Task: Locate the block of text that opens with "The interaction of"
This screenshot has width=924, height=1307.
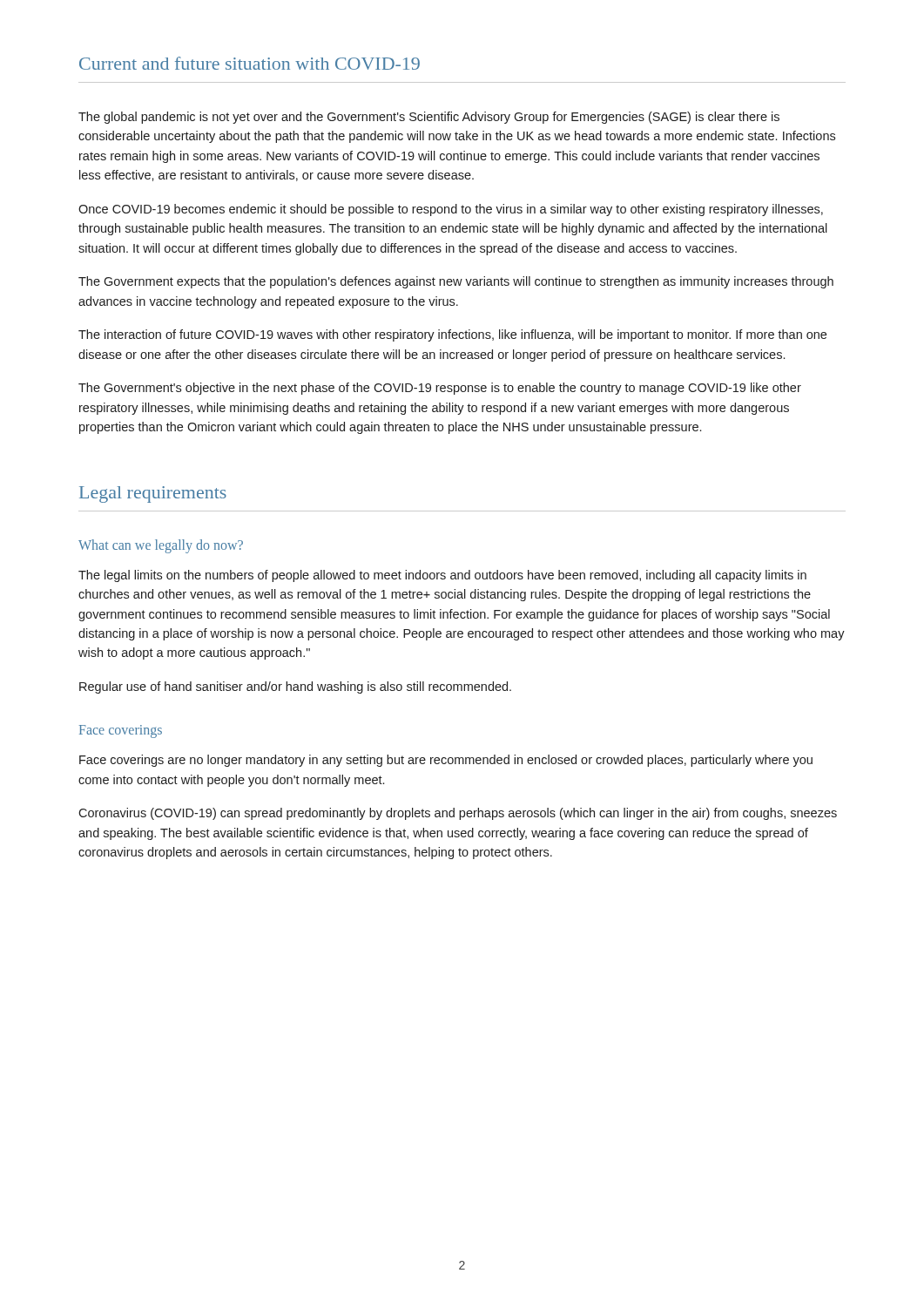Action: point(453,345)
